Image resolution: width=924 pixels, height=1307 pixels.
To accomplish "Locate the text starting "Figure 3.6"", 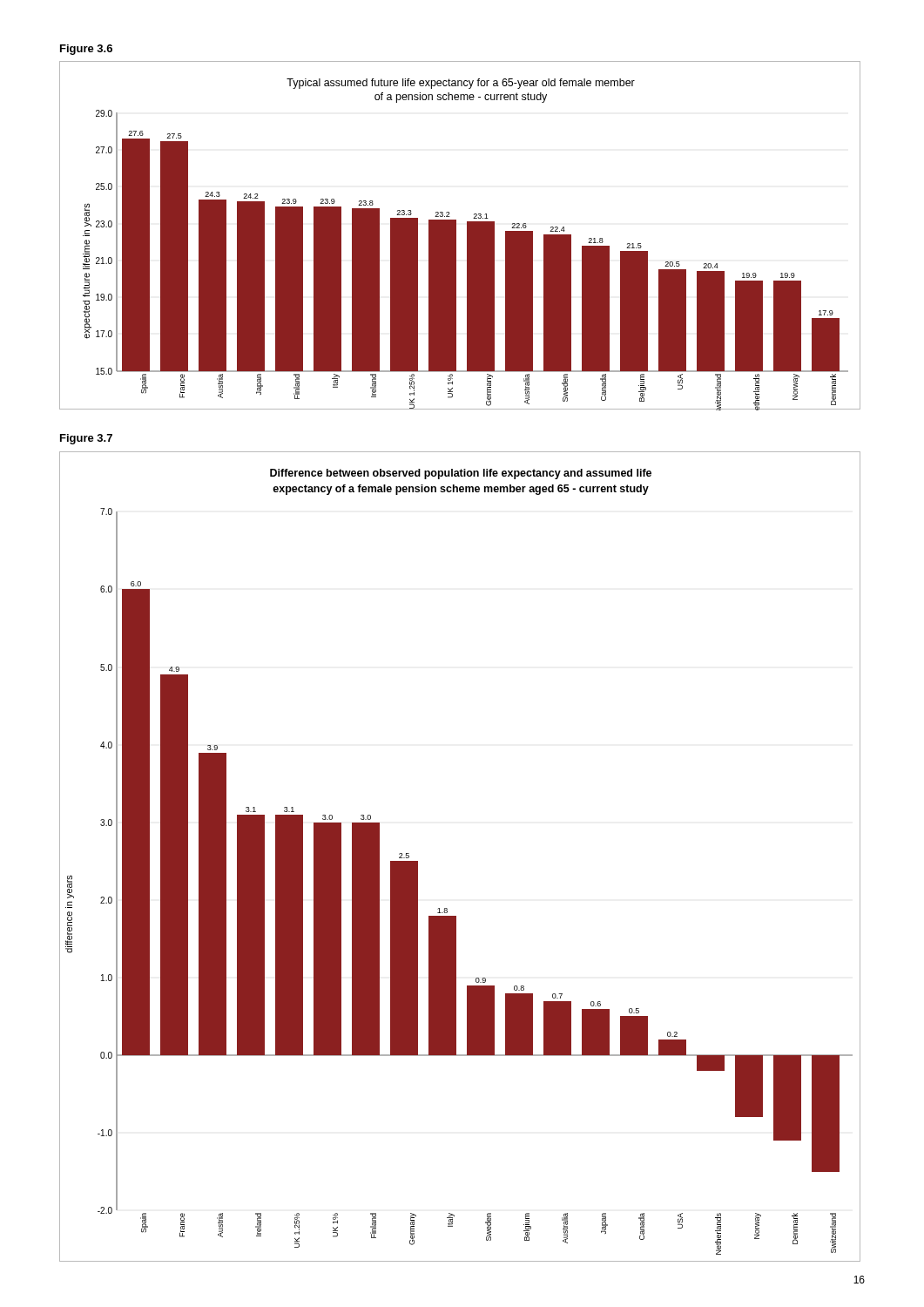I will [86, 48].
